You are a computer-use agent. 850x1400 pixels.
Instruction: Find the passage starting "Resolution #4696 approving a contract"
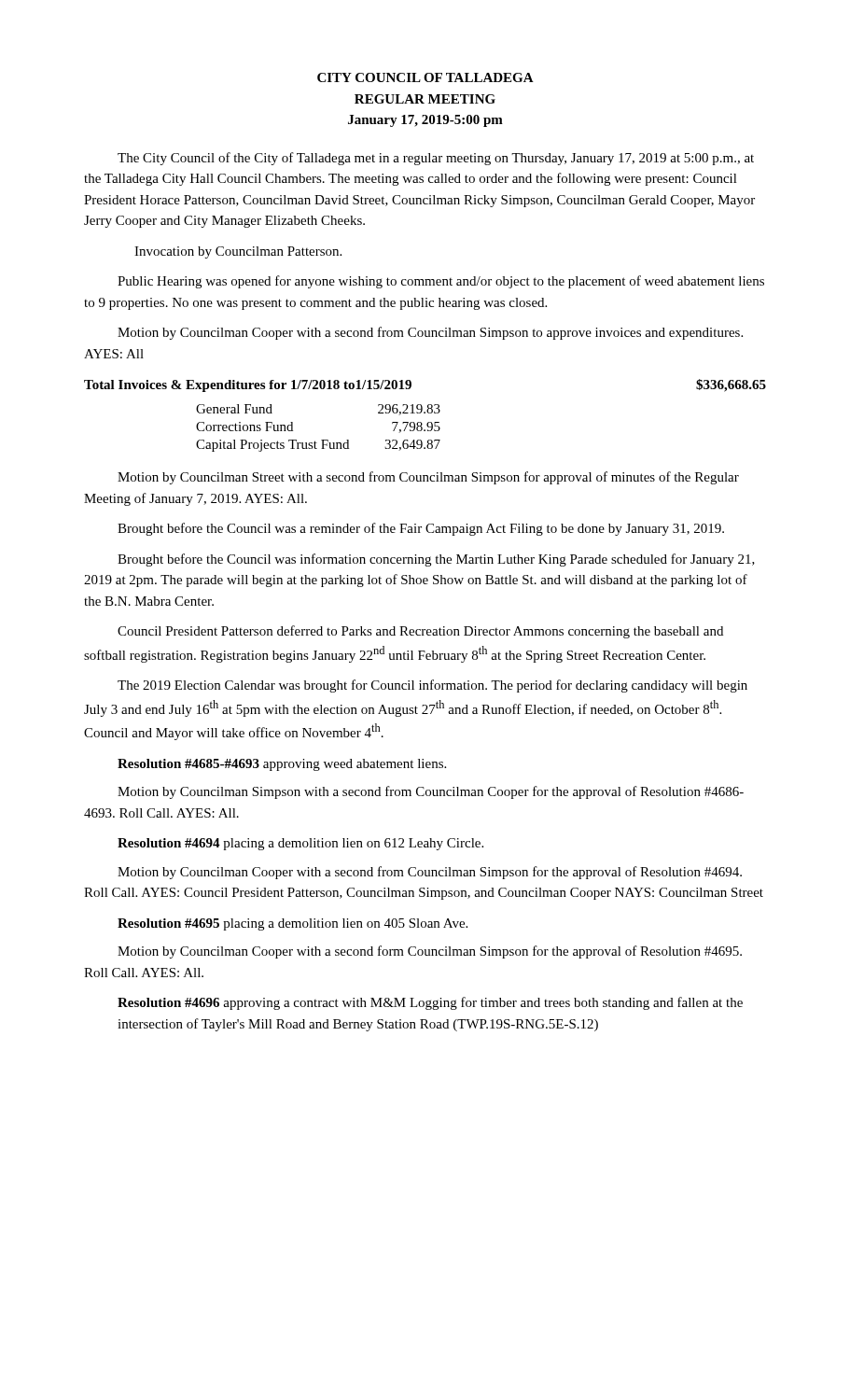430,1013
